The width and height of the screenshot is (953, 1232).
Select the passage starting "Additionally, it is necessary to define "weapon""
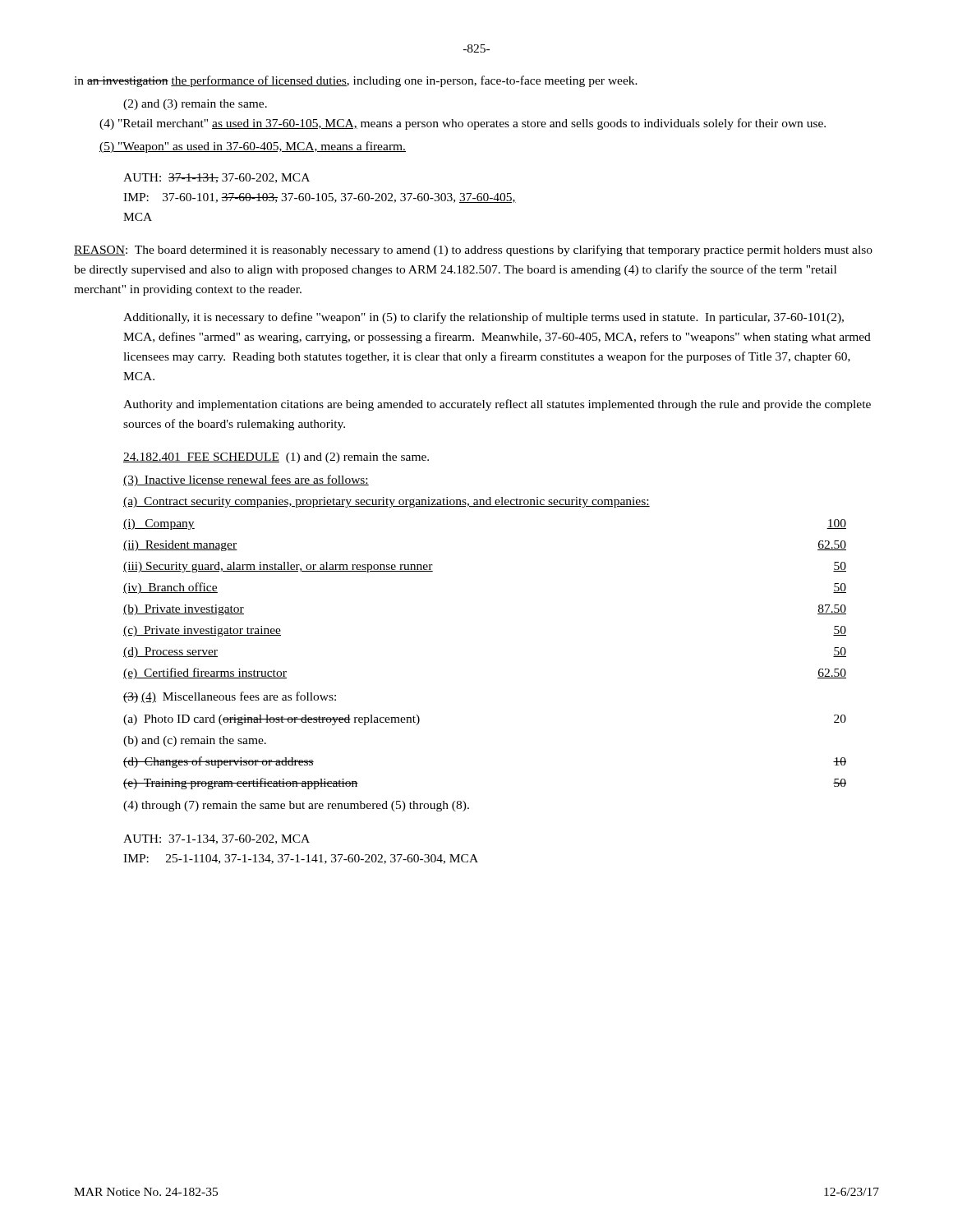(x=497, y=346)
